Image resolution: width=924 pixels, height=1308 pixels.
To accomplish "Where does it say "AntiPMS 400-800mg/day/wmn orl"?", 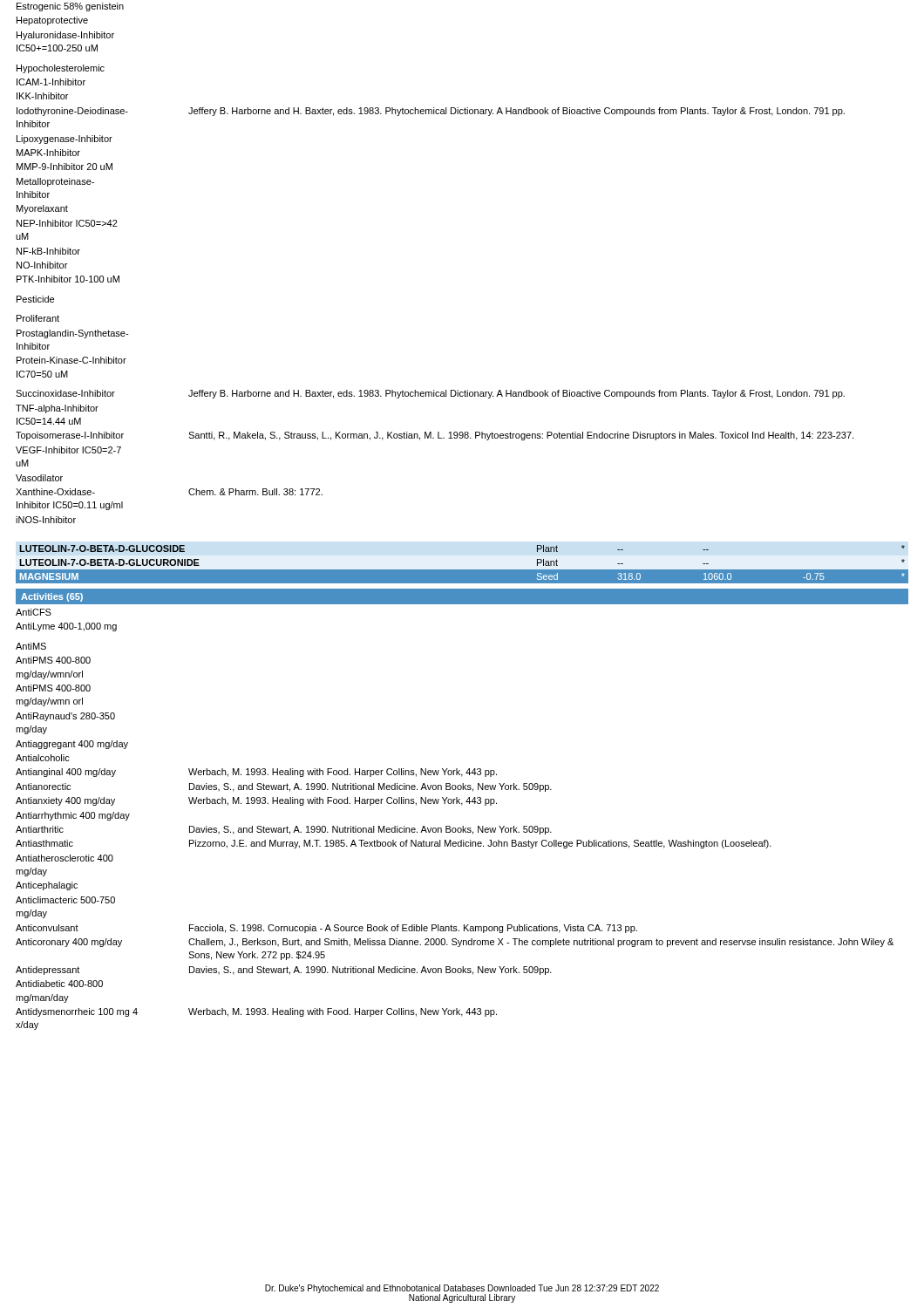I will click(53, 688).
